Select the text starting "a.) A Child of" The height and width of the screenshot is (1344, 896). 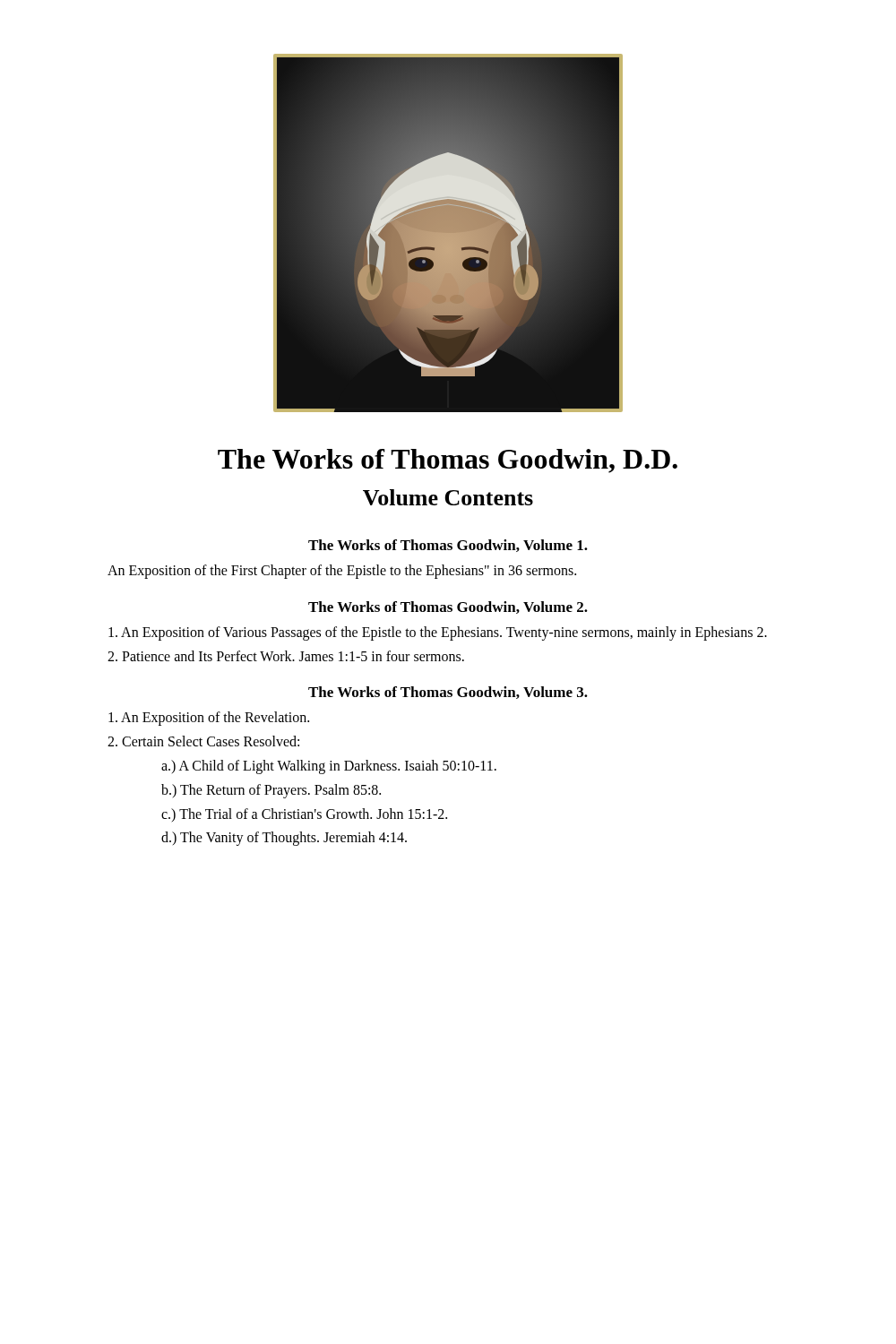pos(329,766)
